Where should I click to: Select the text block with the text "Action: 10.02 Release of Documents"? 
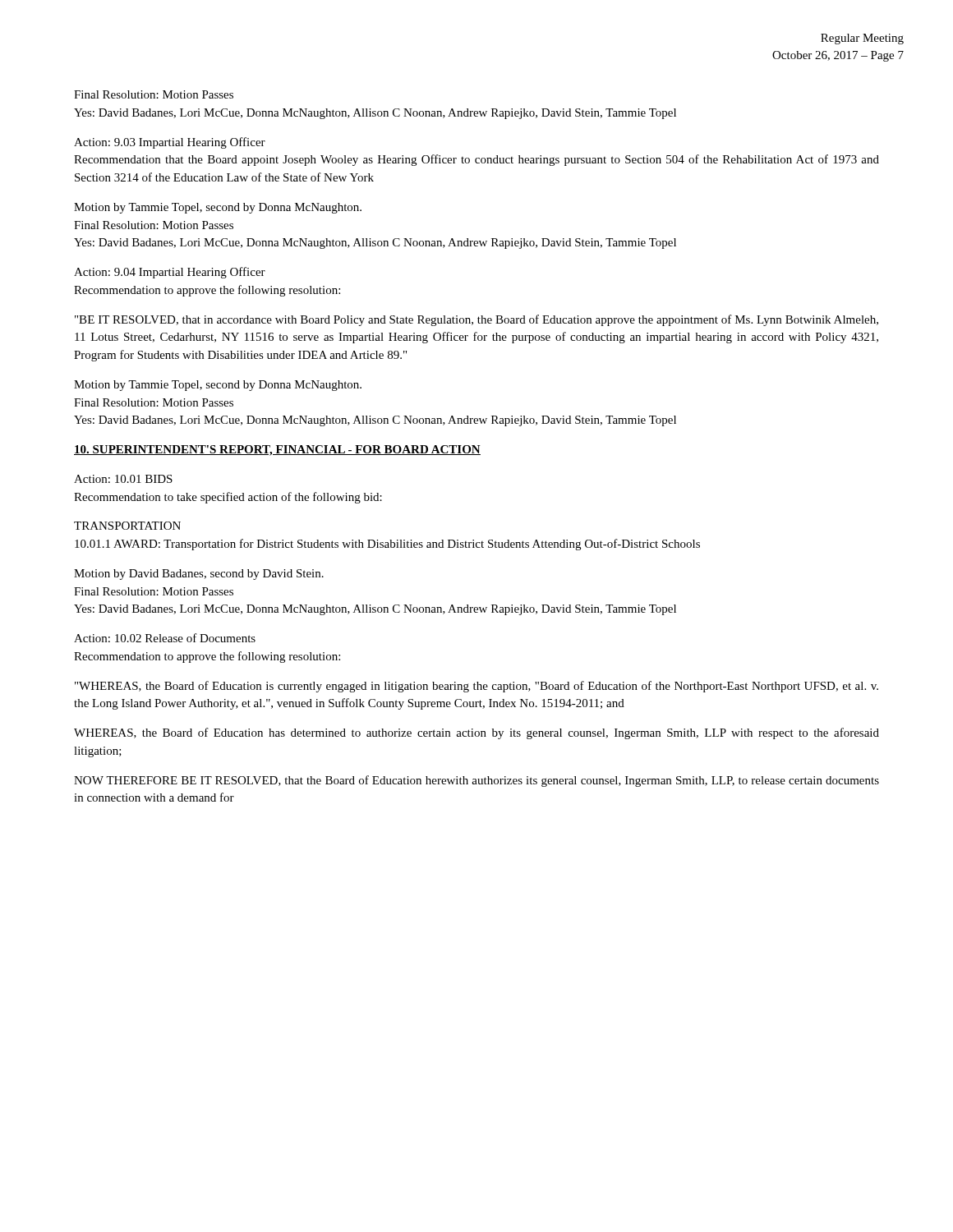click(x=165, y=638)
